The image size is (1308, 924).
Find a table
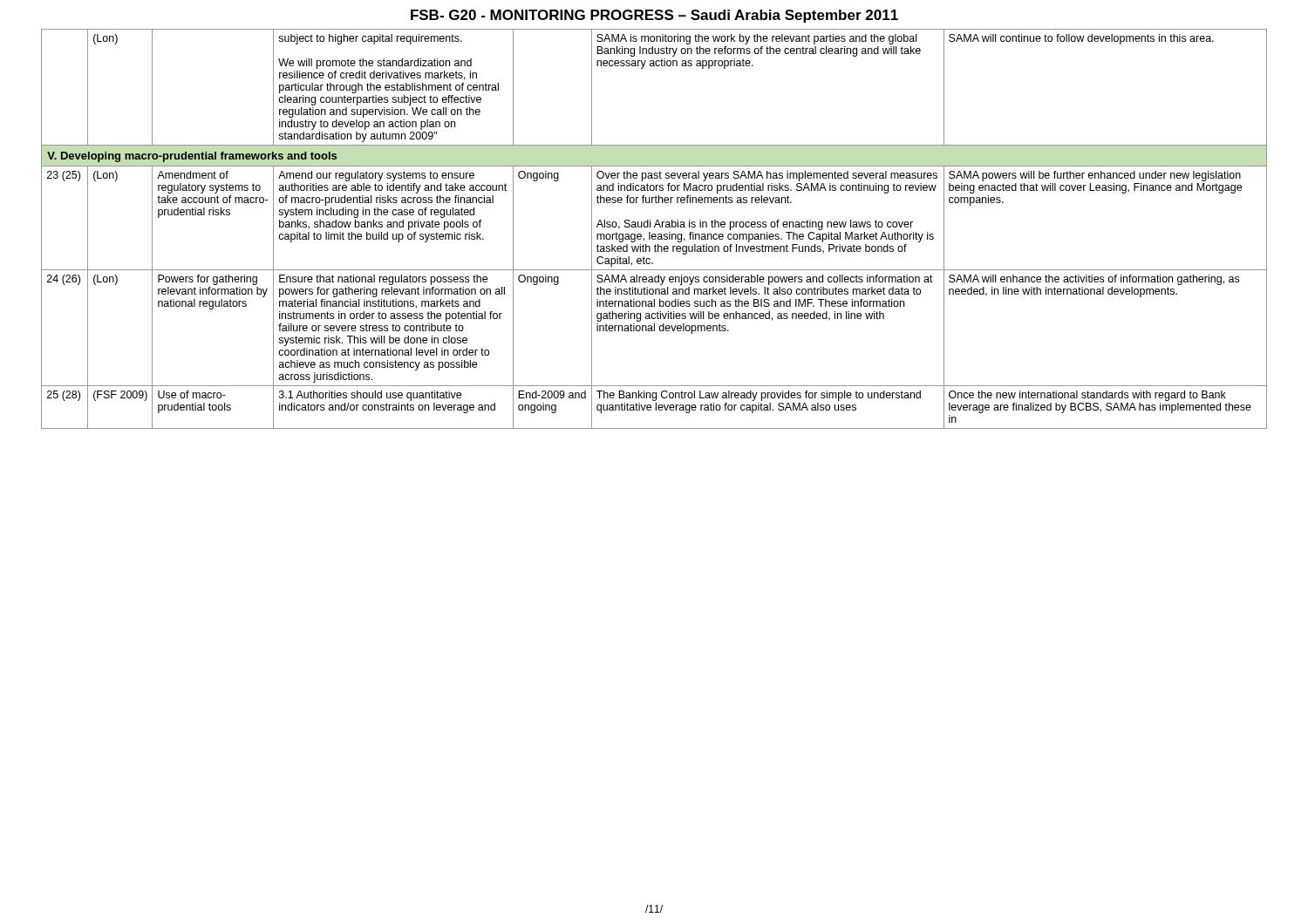coord(654,229)
